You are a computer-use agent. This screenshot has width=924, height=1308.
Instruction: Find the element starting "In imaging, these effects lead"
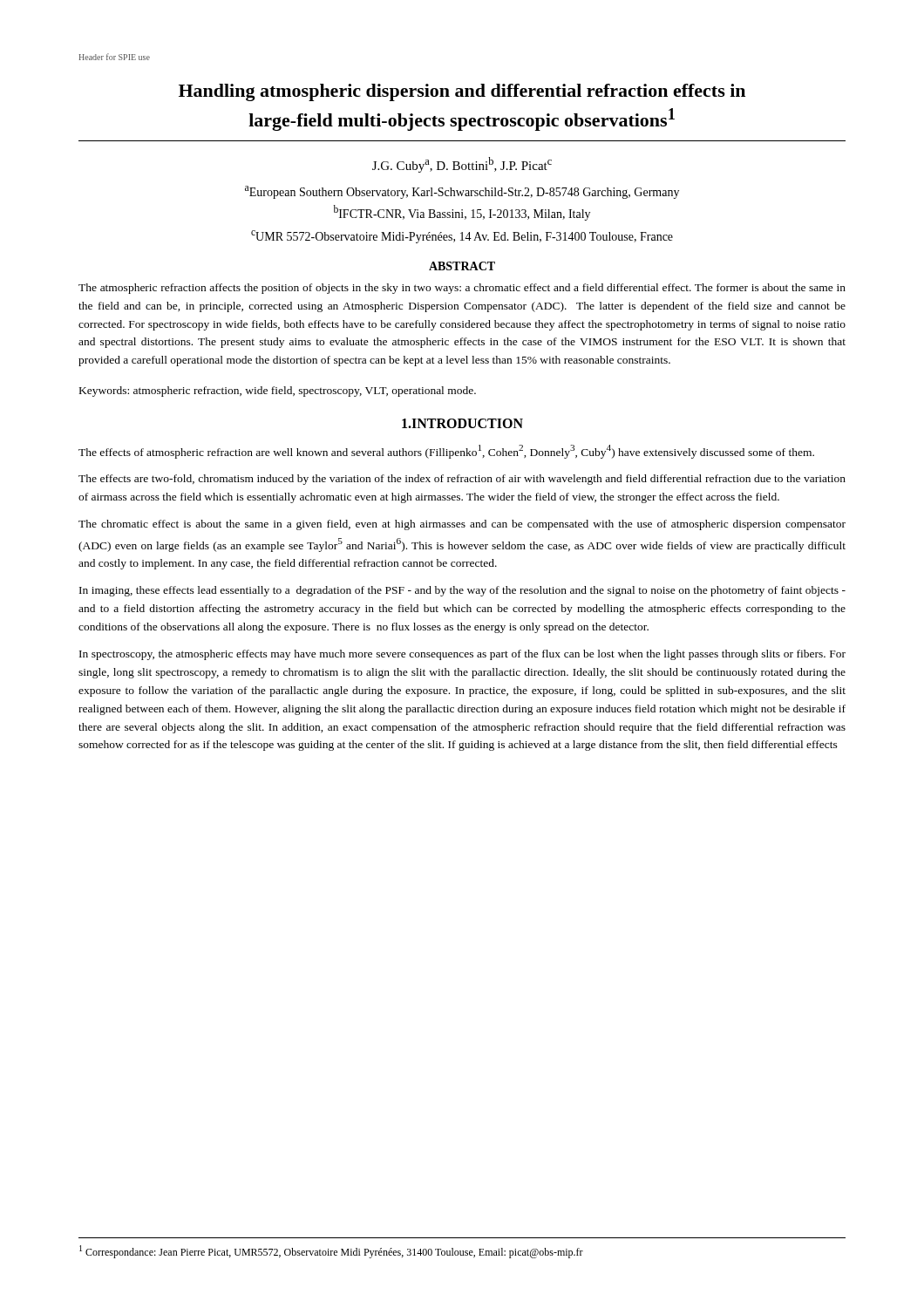[x=462, y=608]
